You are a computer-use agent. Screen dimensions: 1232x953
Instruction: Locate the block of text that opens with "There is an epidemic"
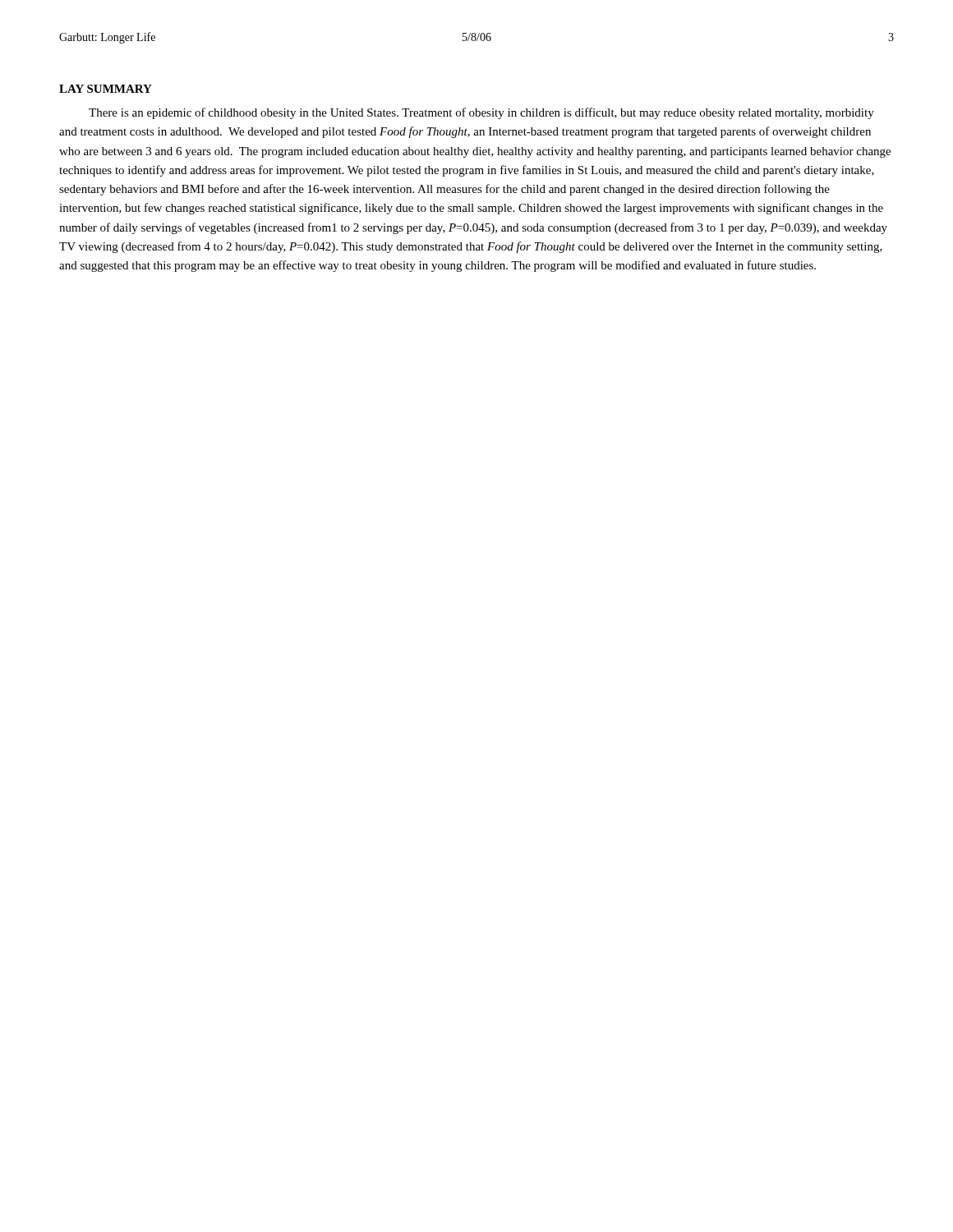tap(476, 189)
